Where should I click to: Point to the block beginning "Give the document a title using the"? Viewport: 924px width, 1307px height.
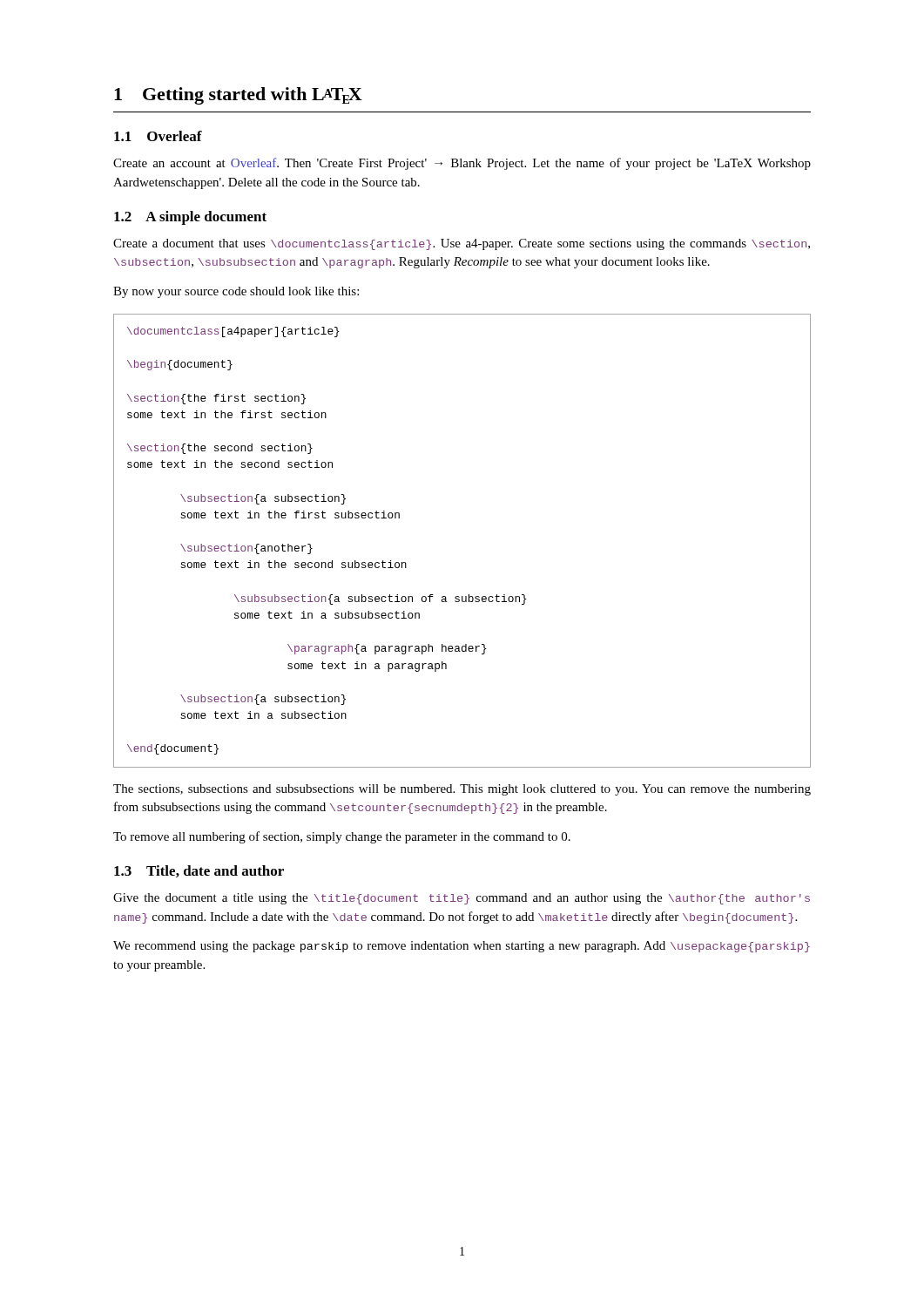click(462, 907)
